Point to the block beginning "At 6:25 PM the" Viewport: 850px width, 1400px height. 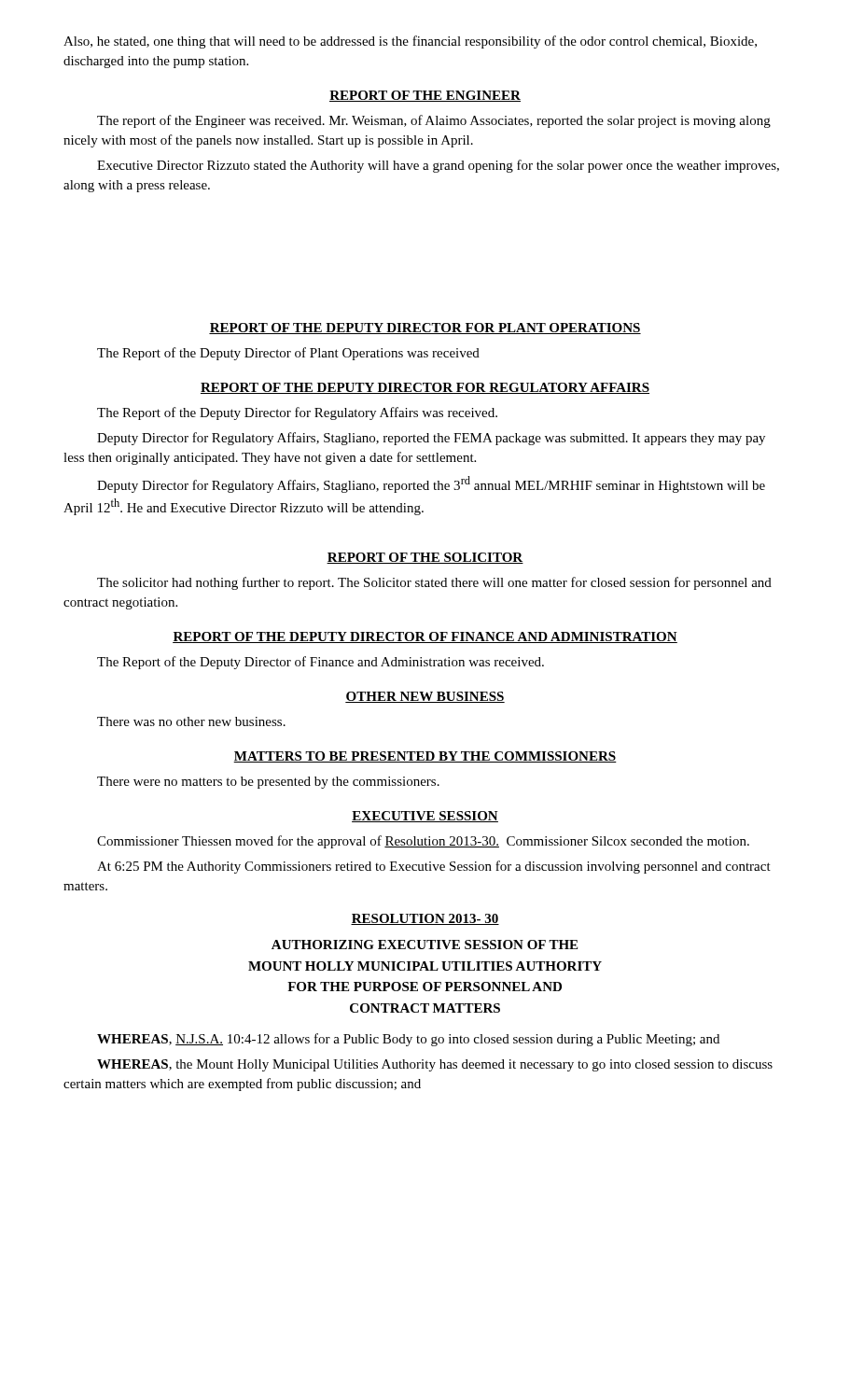tap(417, 876)
